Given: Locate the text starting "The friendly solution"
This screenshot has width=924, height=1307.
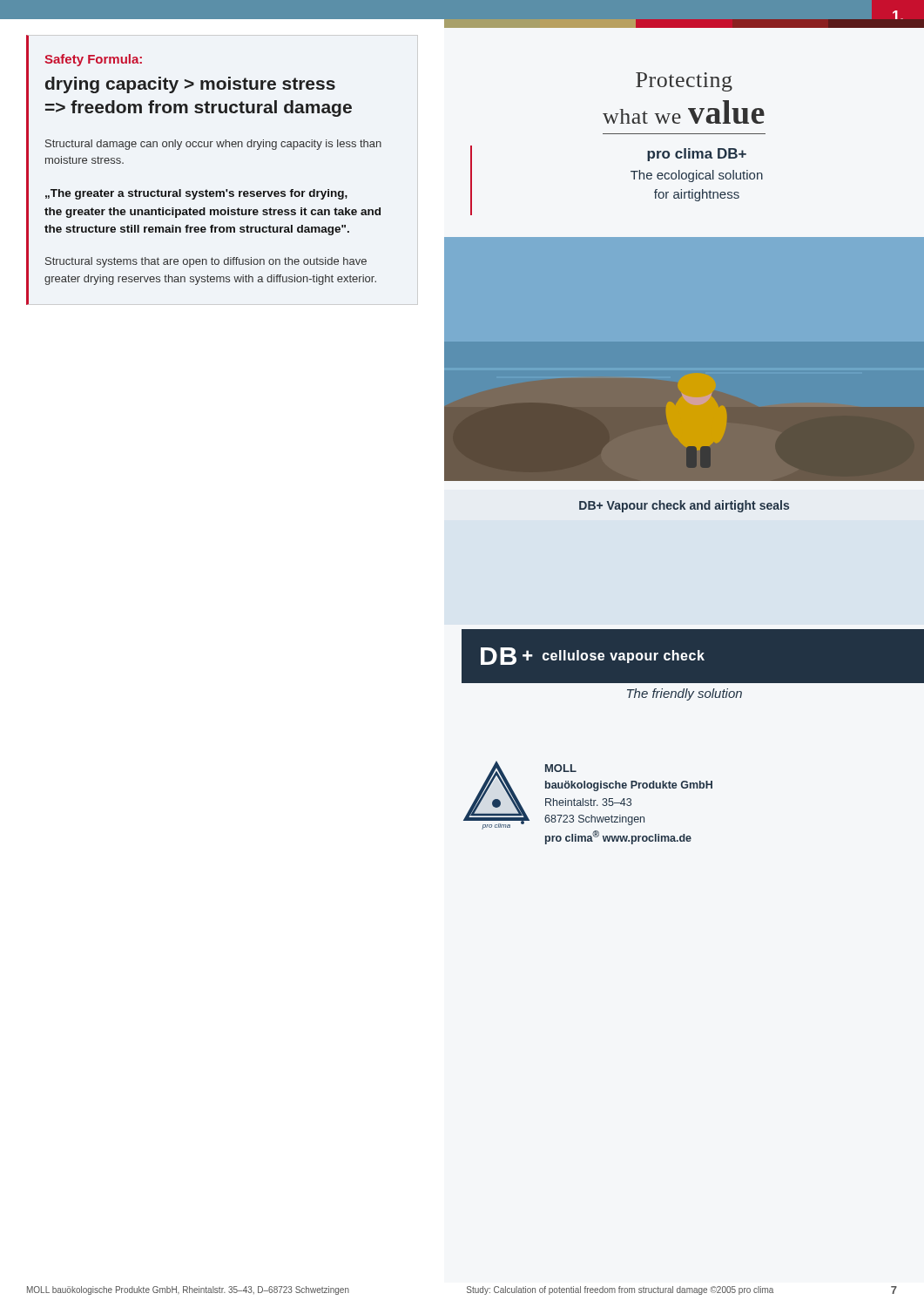Looking at the screenshot, I should tap(684, 693).
